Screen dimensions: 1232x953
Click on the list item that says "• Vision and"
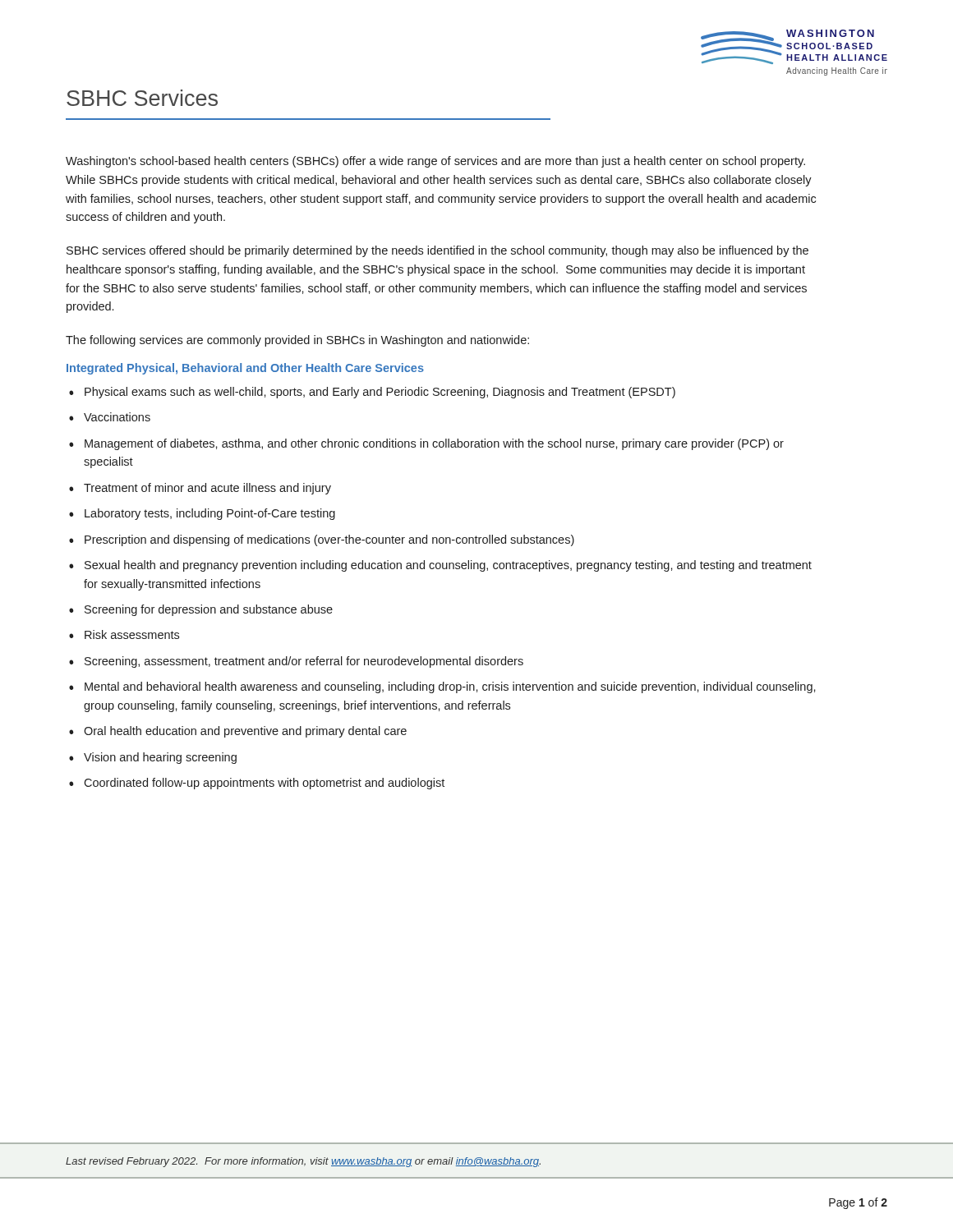153,757
